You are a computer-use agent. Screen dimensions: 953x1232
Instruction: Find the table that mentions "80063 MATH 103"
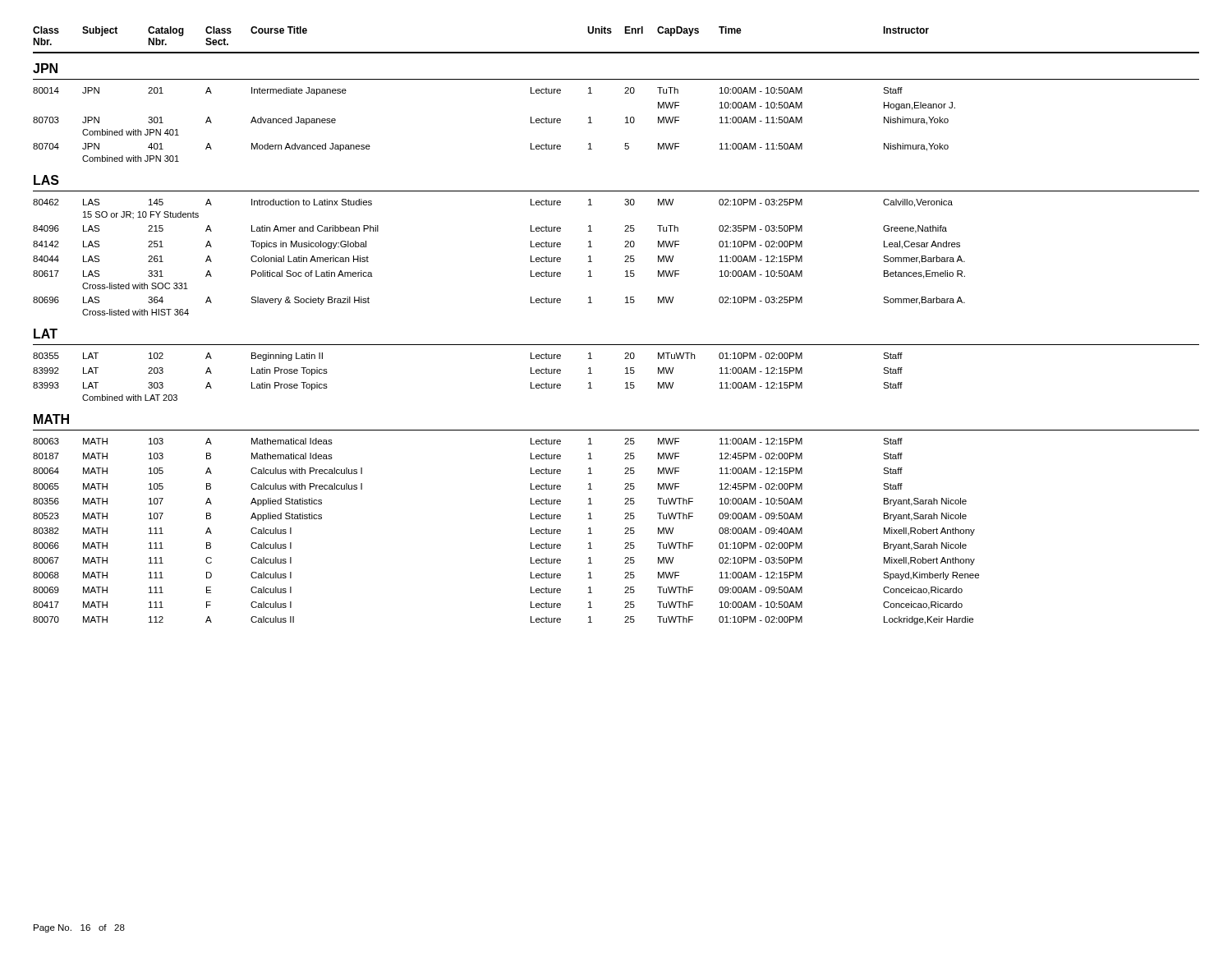[616, 531]
